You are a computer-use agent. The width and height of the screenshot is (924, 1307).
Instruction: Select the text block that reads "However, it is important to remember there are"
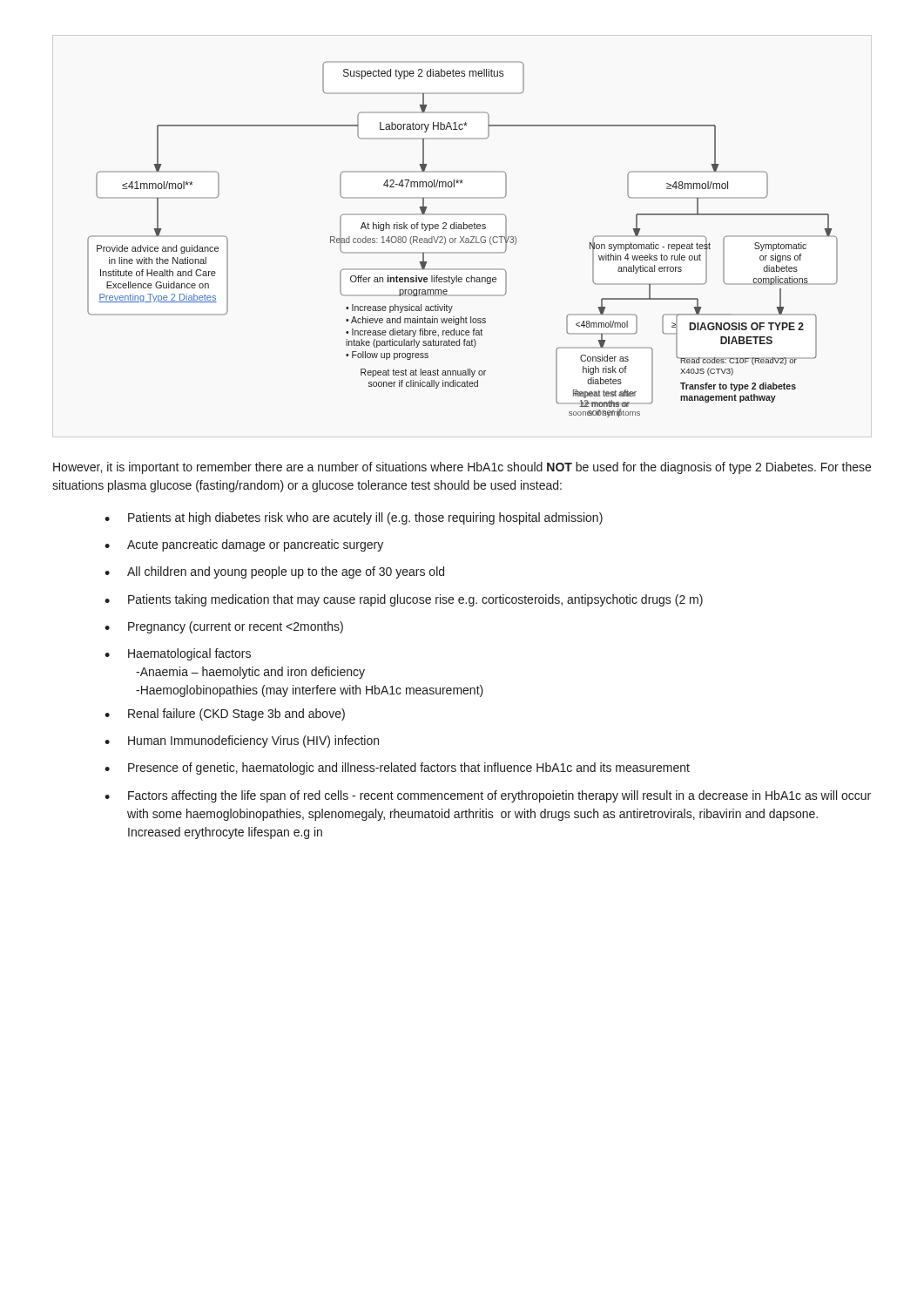(462, 476)
